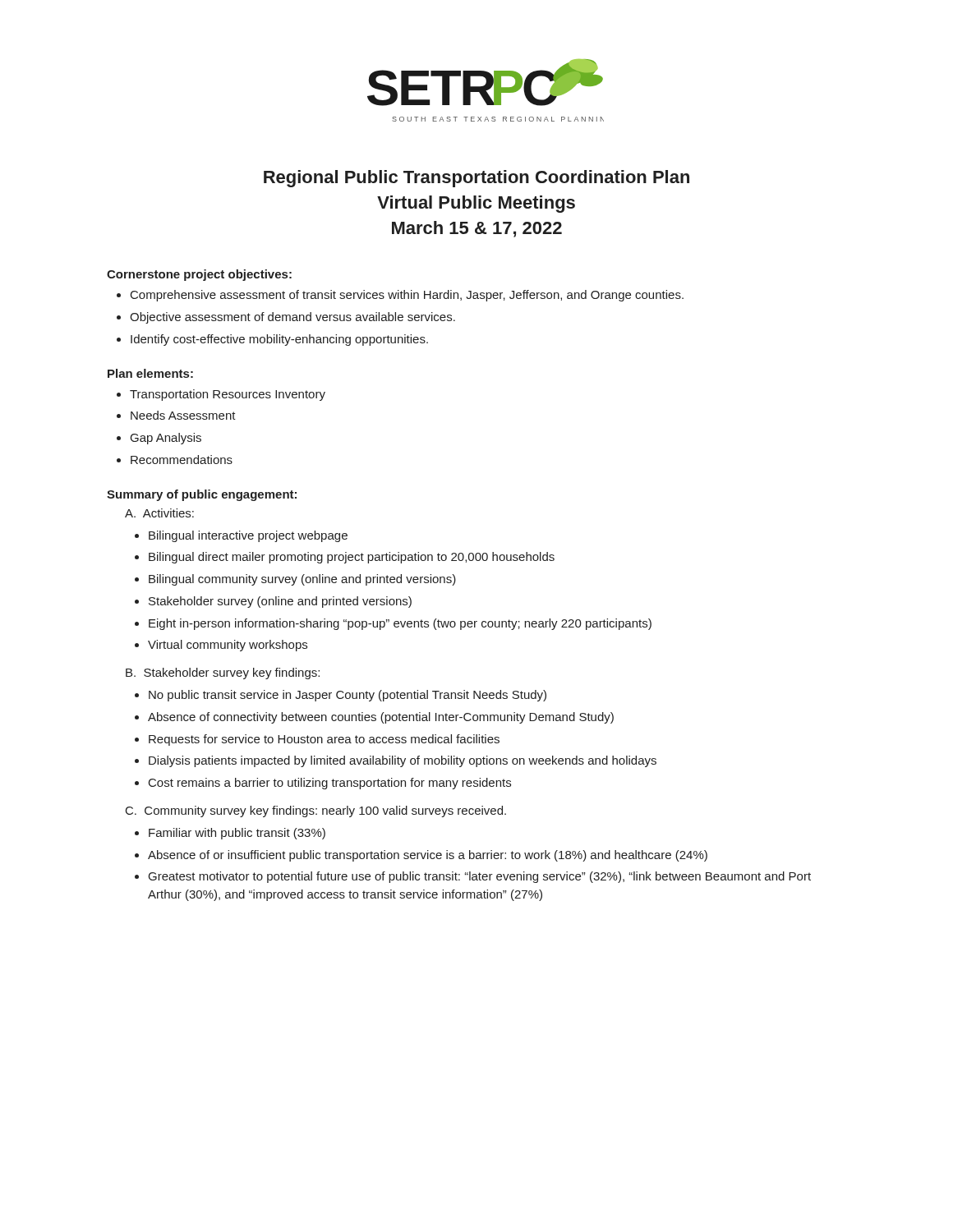The width and height of the screenshot is (953, 1232).
Task: Find the element starting "B. Stakeholder survey key findings:"
Action: pyautogui.click(x=486, y=729)
